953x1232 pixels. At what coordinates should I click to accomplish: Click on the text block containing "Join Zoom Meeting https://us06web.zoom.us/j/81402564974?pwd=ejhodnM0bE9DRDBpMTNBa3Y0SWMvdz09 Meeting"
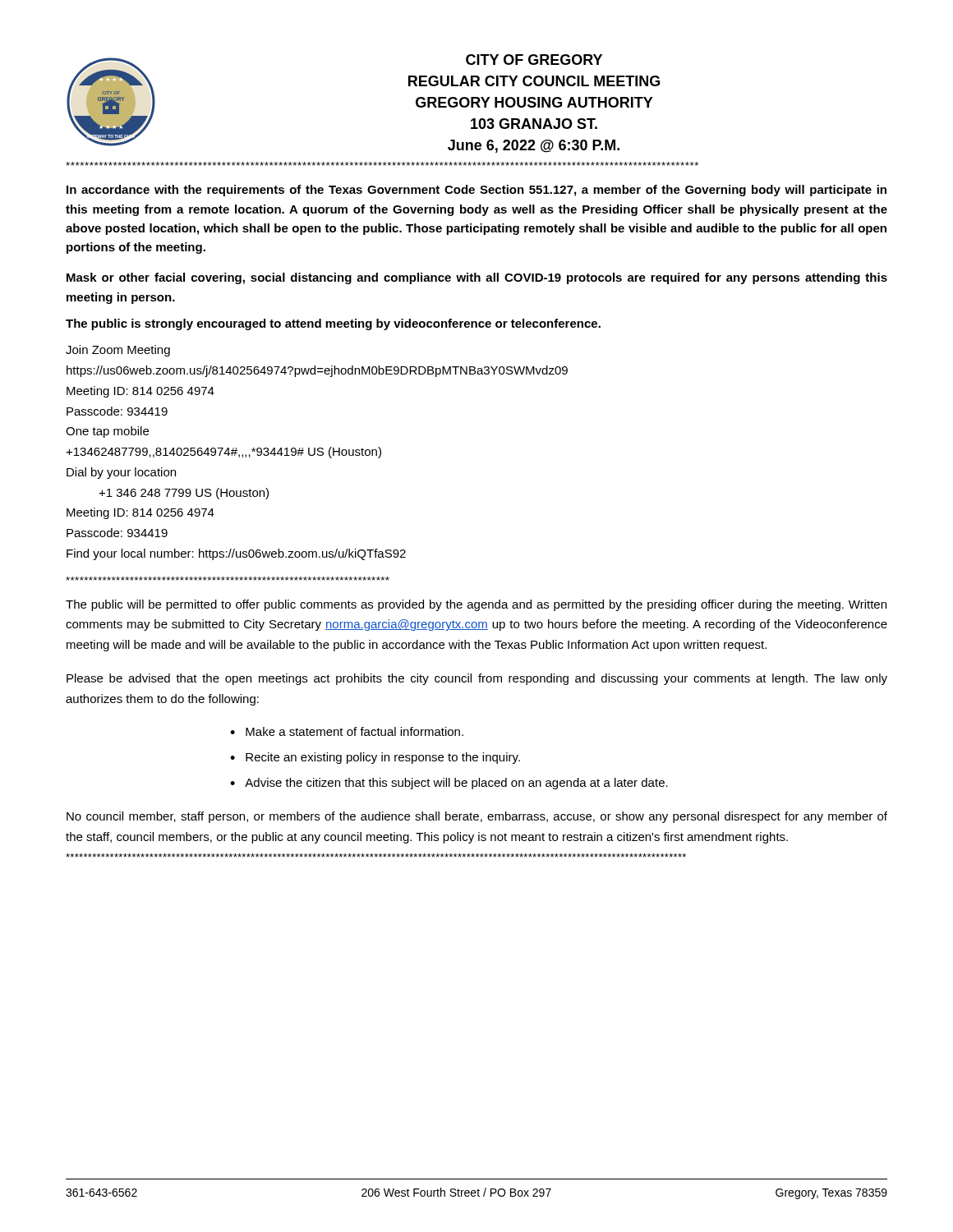coord(317,451)
